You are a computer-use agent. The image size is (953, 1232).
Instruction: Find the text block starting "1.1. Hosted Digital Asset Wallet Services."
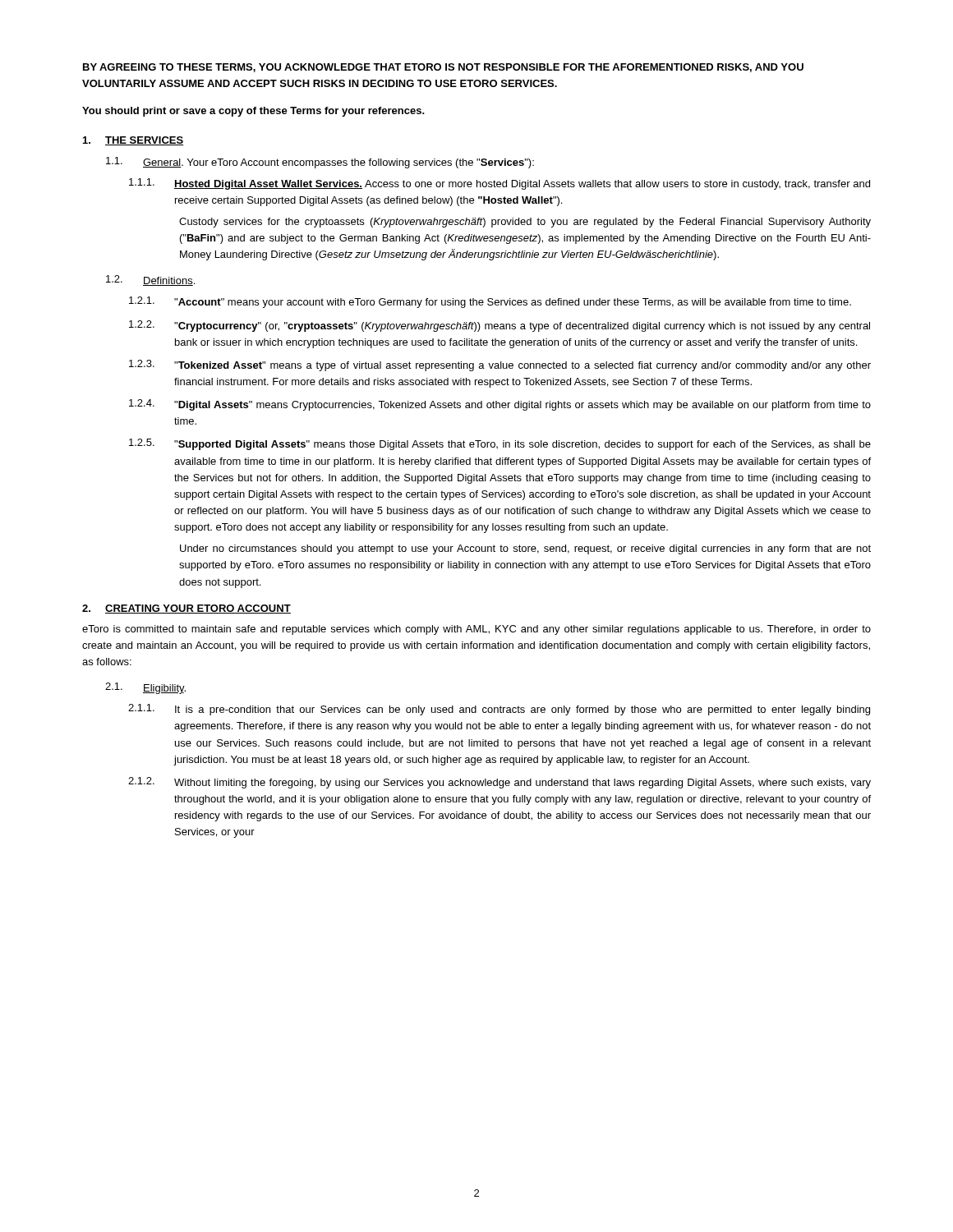500,192
